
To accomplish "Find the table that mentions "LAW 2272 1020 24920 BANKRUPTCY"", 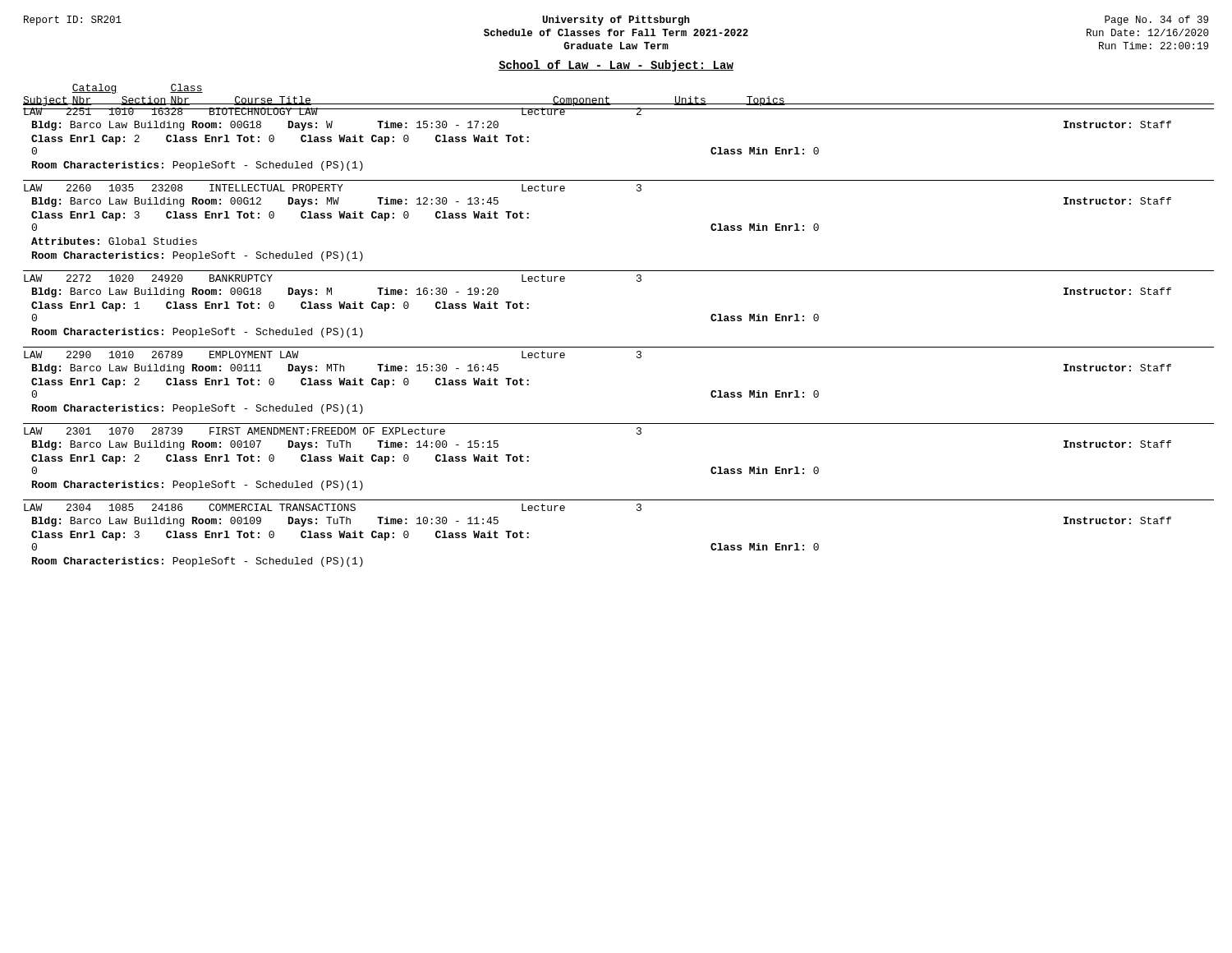I will [618, 306].
